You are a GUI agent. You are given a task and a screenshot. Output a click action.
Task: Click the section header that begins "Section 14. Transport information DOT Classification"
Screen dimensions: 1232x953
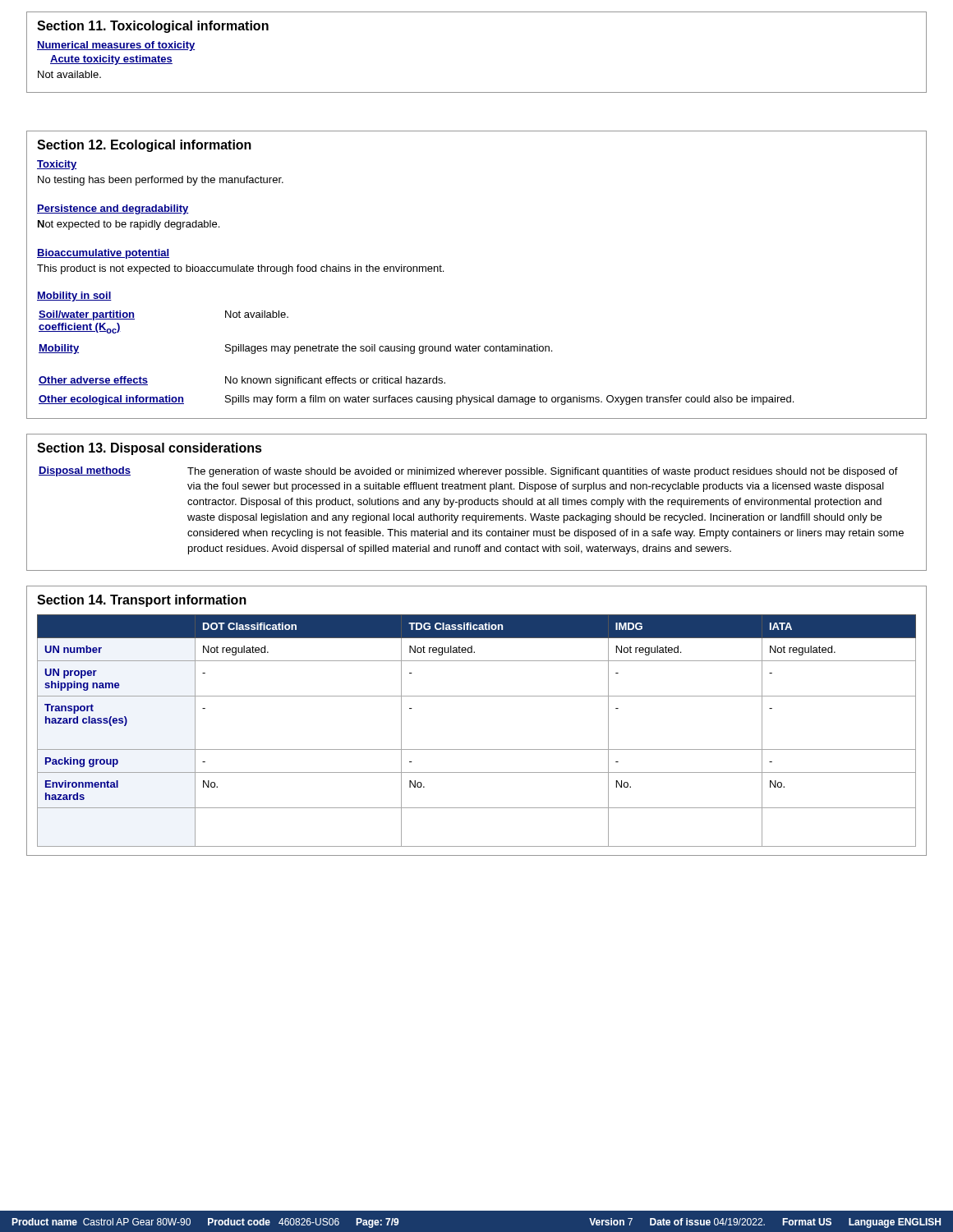pos(476,720)
